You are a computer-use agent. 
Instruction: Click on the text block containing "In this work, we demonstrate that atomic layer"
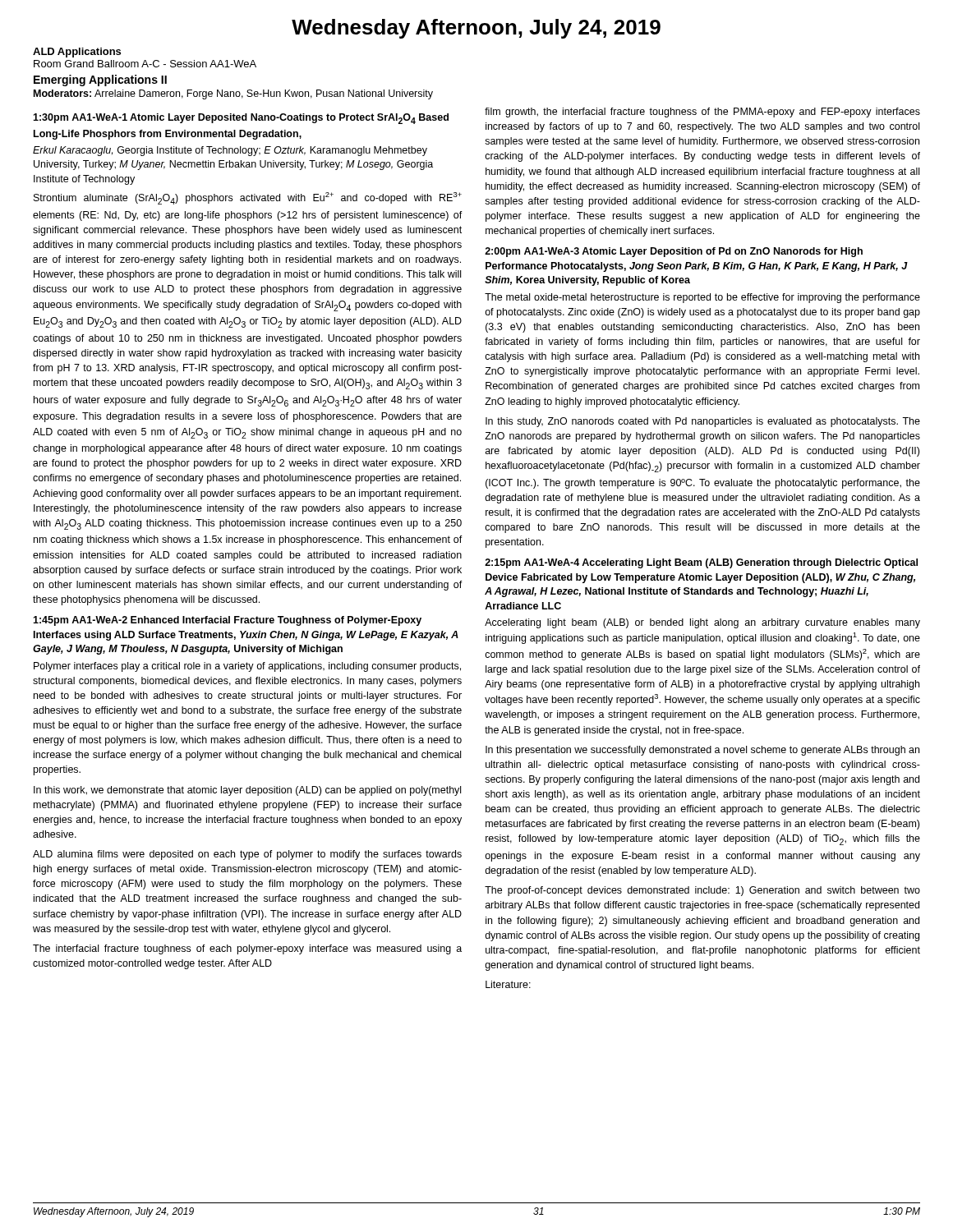pyautogui.click(x=247, y=812)
